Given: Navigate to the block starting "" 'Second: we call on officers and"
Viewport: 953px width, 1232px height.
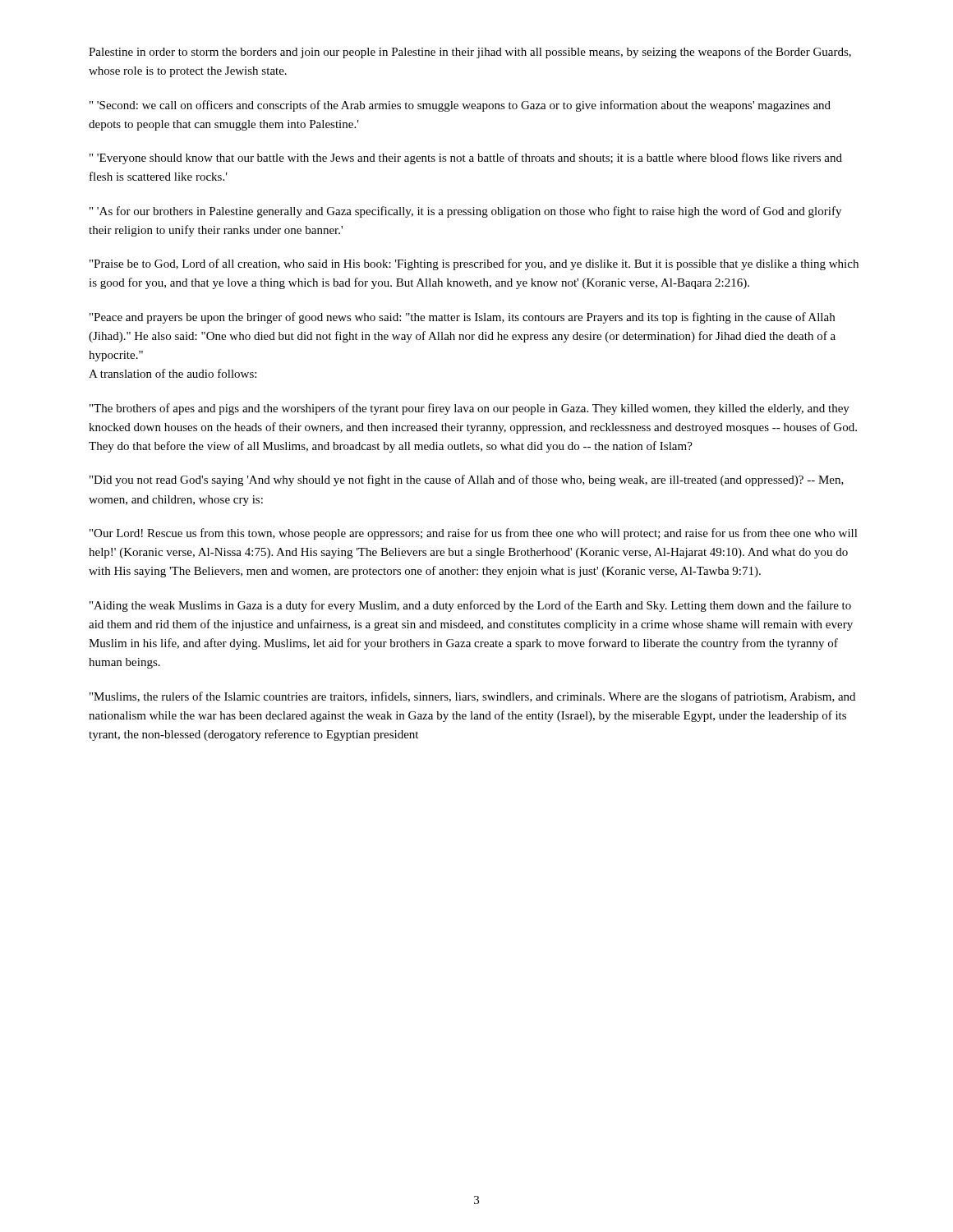Looking at the screenshot, I should click(x=460, y=114).
